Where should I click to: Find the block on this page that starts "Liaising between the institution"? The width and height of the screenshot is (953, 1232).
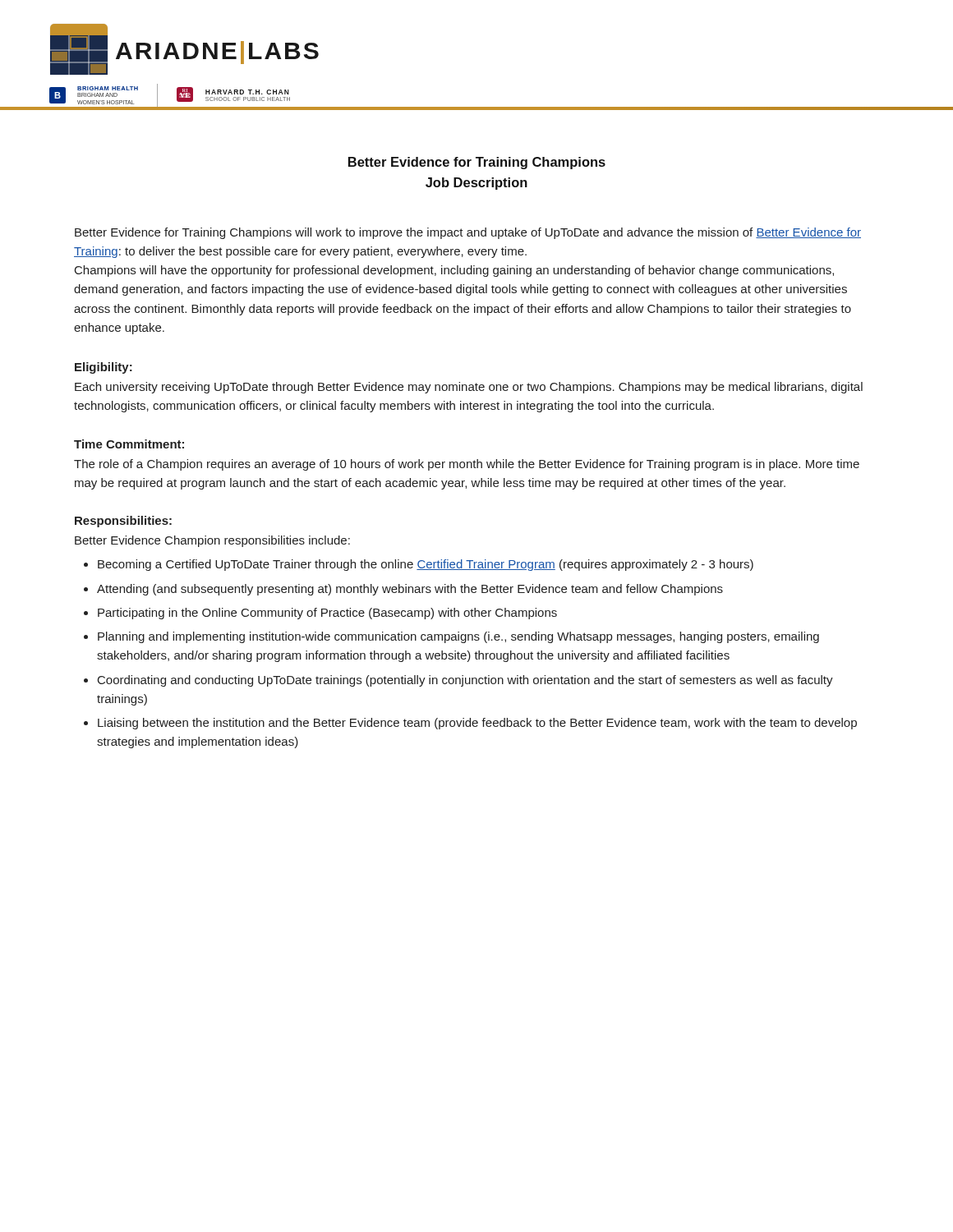click(x=477, y=732)
